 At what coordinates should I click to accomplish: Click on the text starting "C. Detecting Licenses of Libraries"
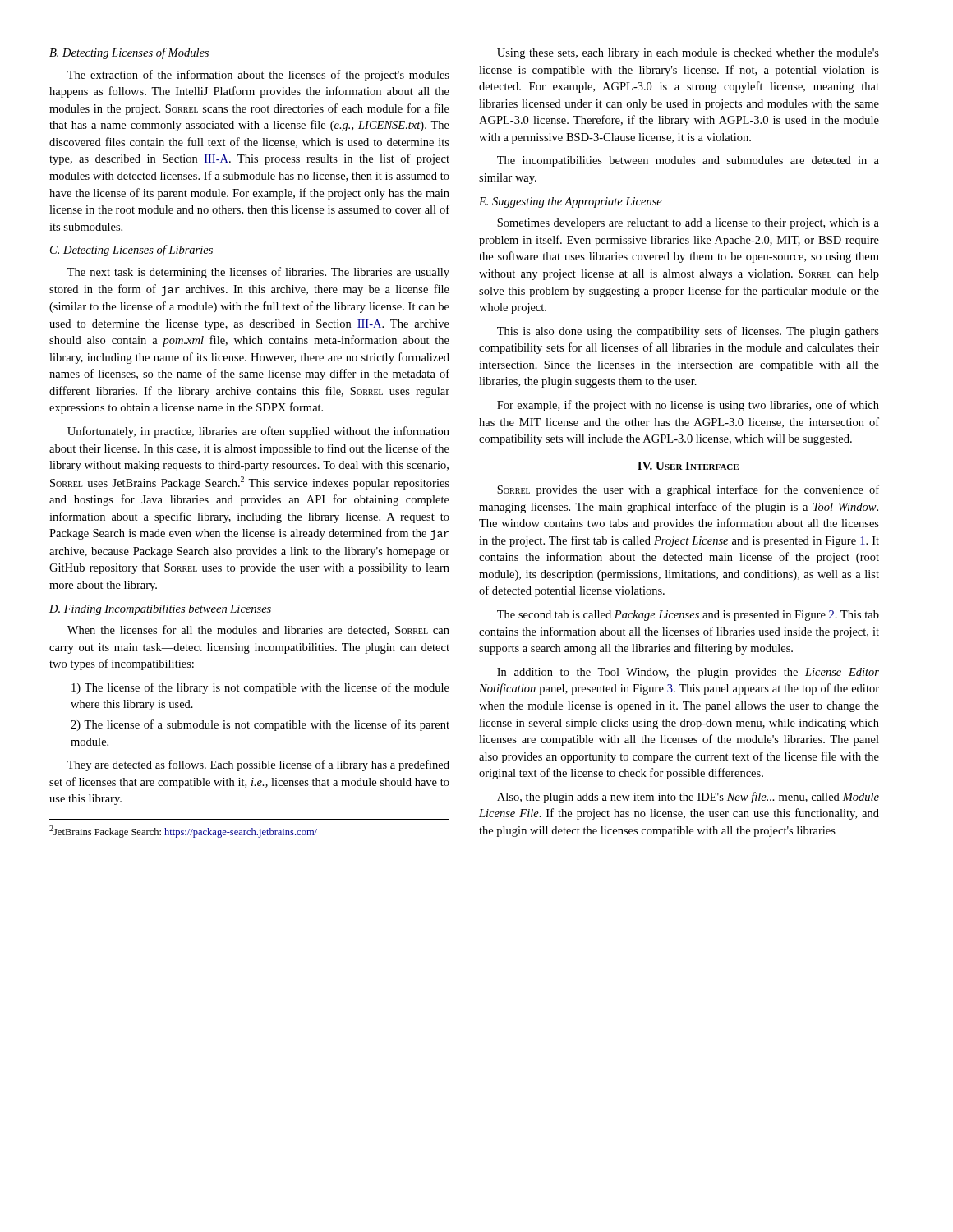[131, 251]
